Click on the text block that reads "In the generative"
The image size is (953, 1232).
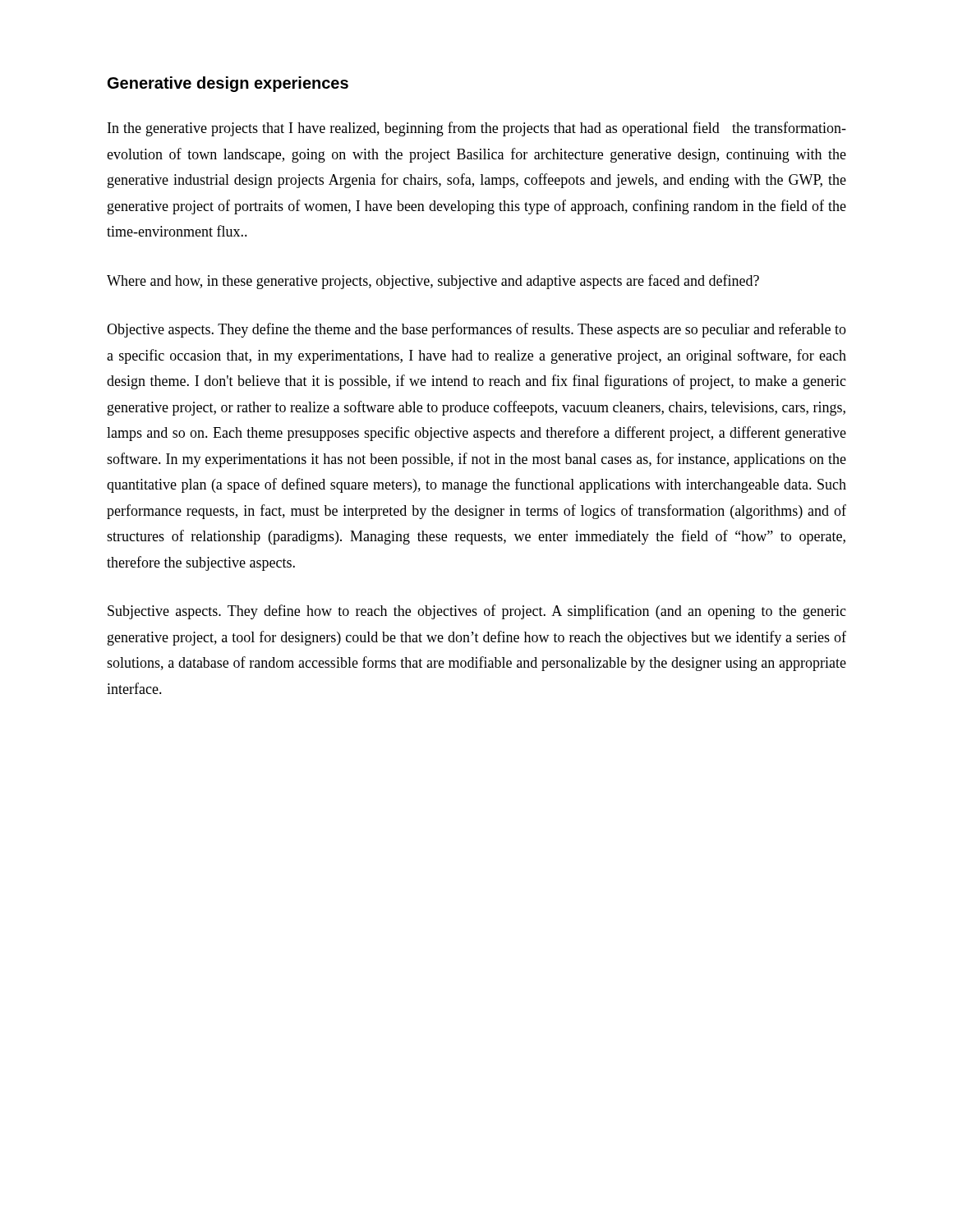(x=476, y=180)
